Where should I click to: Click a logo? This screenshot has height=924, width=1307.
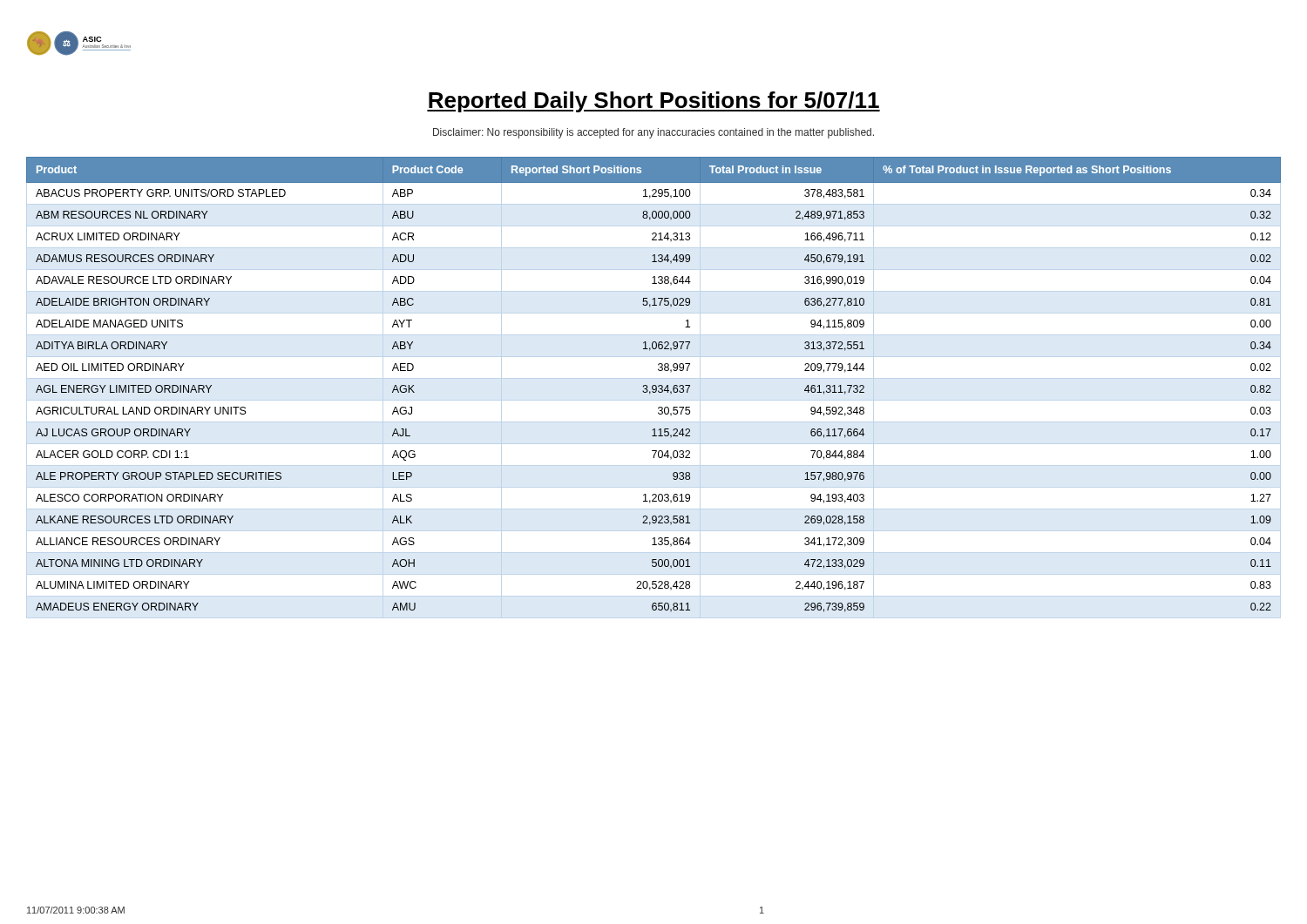pyautogui.click(x=78, y=44)
